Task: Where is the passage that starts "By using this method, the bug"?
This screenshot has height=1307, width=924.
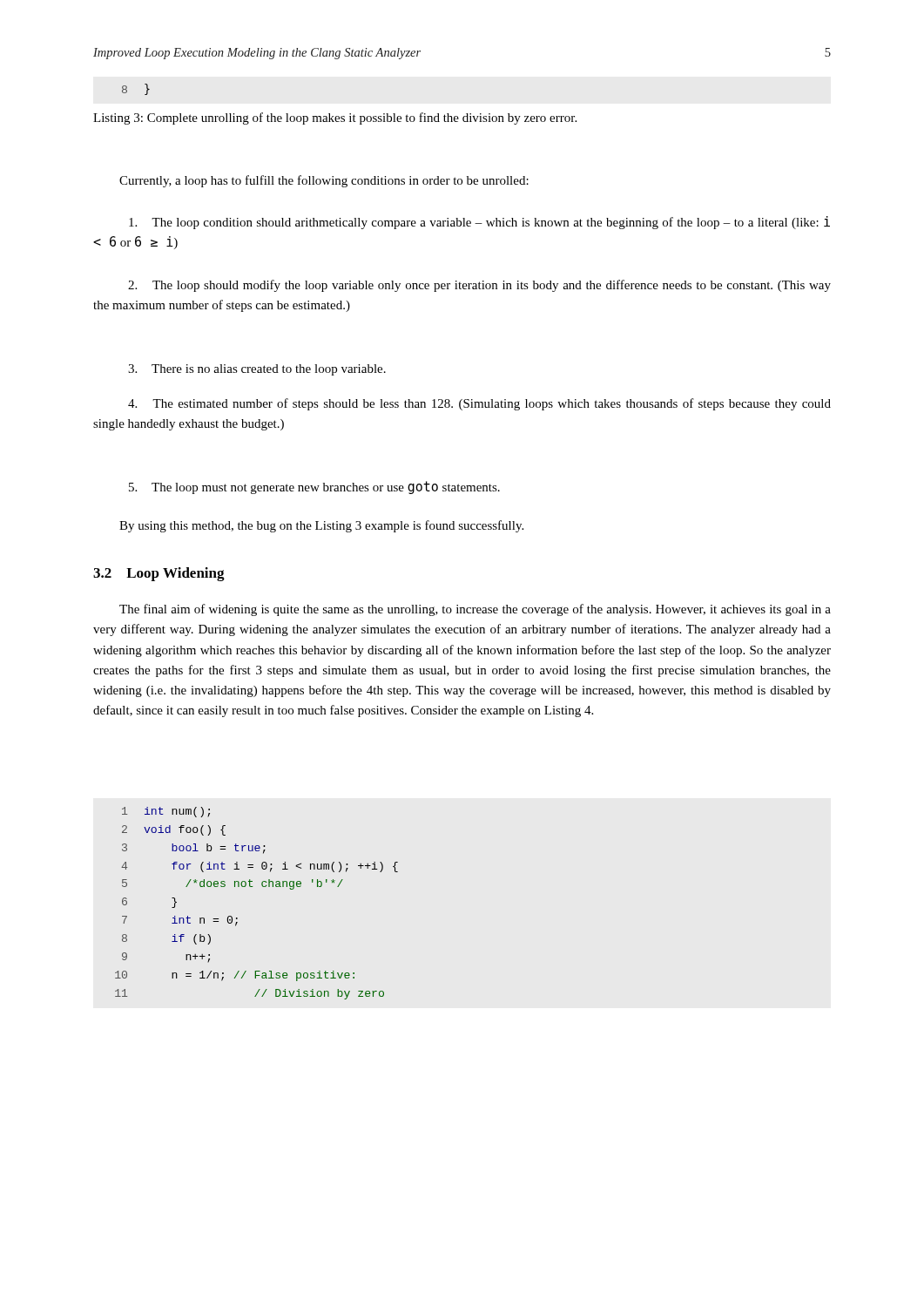Action: point(322,525)
